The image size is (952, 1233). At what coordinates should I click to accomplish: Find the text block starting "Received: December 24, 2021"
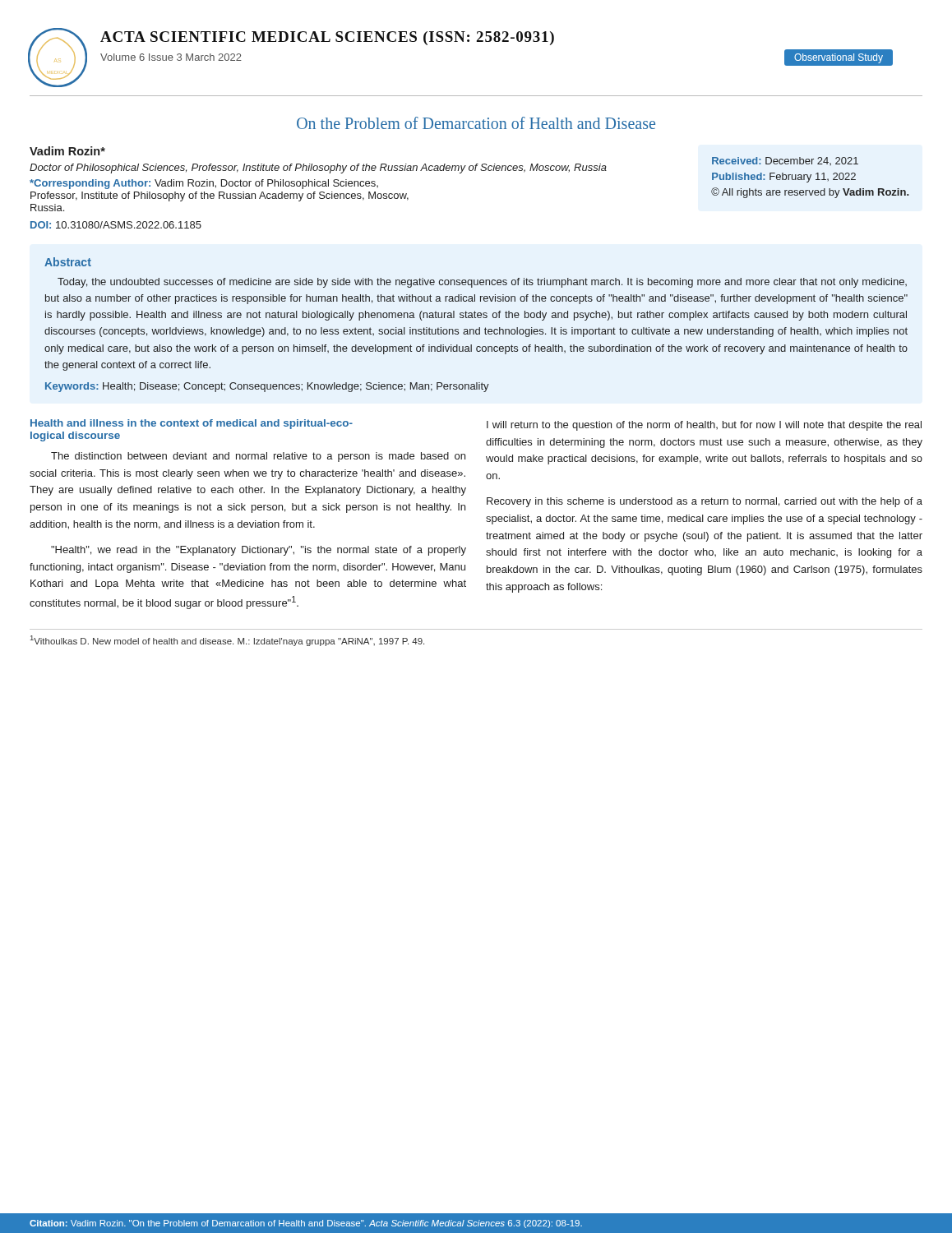[x=810, y=176]
